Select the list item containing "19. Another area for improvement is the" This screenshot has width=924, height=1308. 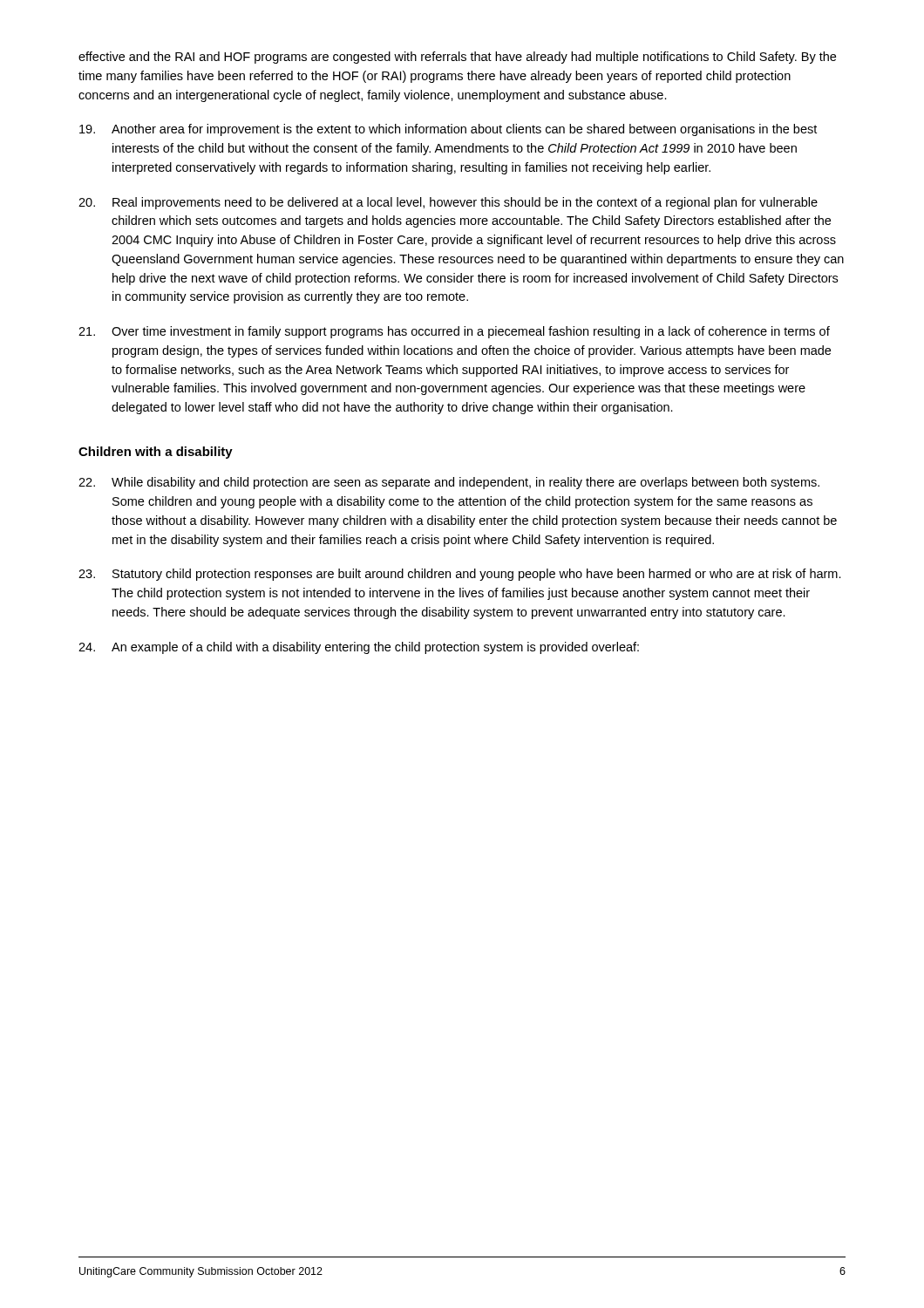pos(462,149)
